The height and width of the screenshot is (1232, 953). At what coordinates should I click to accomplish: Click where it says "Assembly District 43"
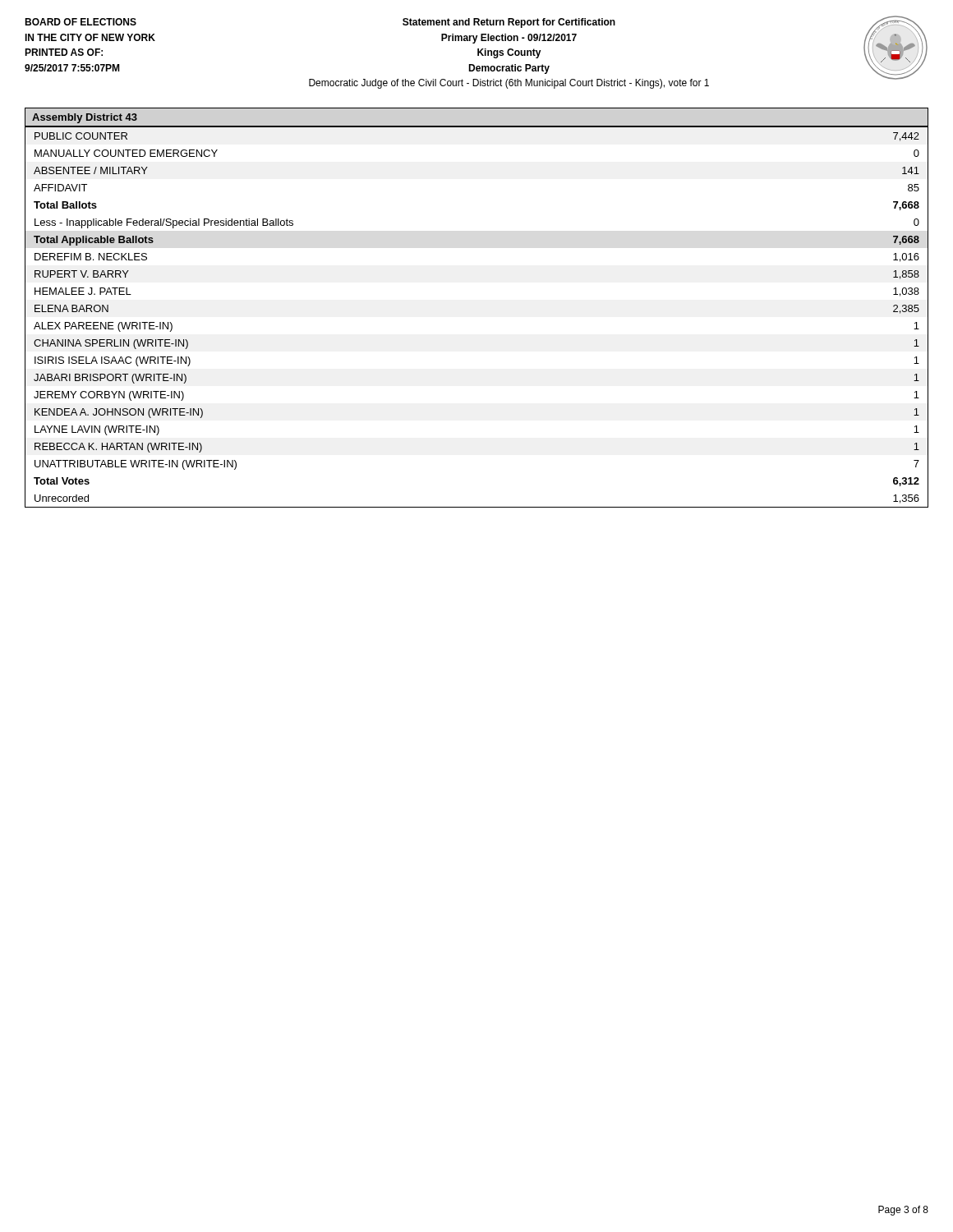tap(85, 117)
